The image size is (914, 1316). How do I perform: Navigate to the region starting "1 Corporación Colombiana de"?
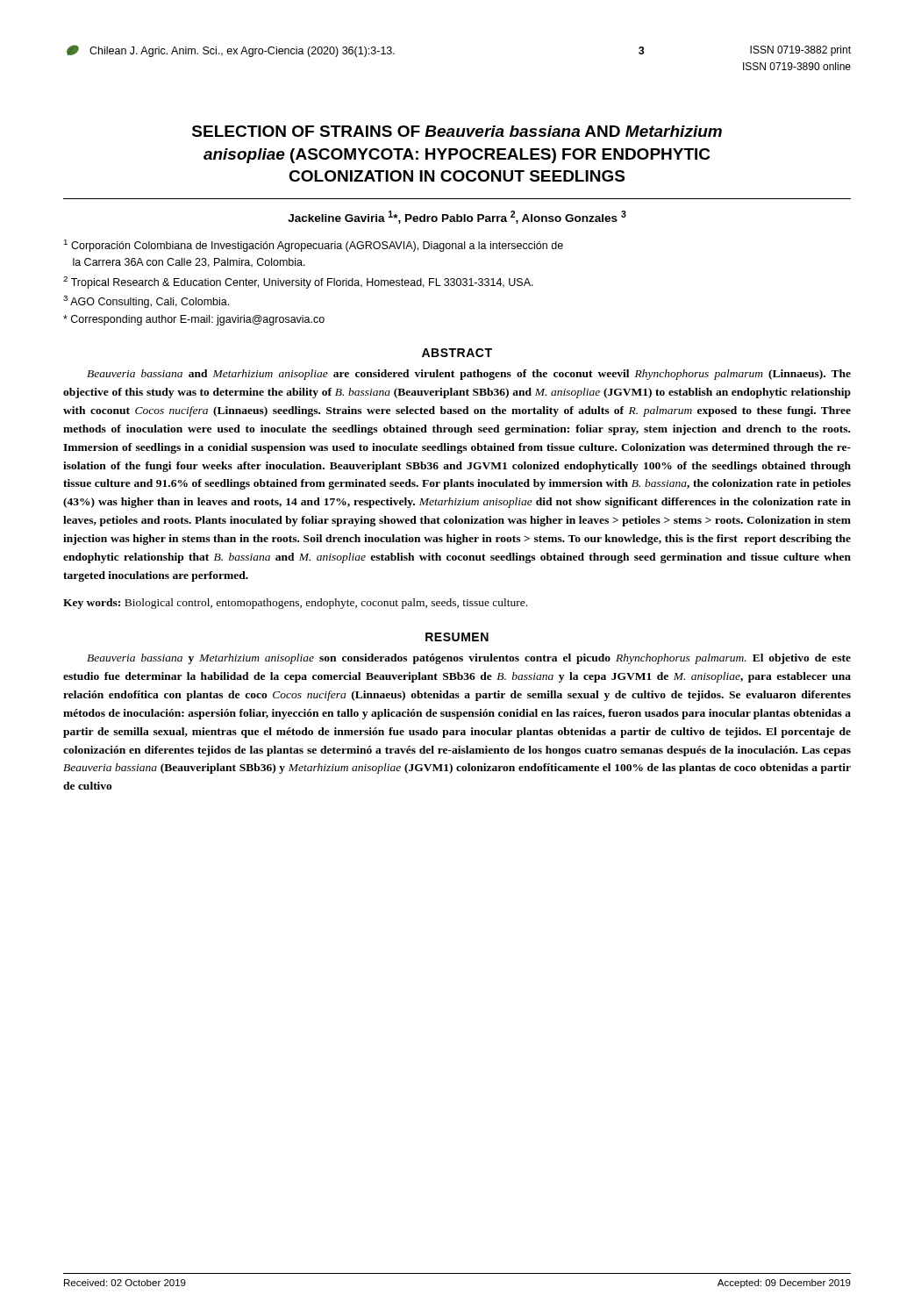click(457, 281)
